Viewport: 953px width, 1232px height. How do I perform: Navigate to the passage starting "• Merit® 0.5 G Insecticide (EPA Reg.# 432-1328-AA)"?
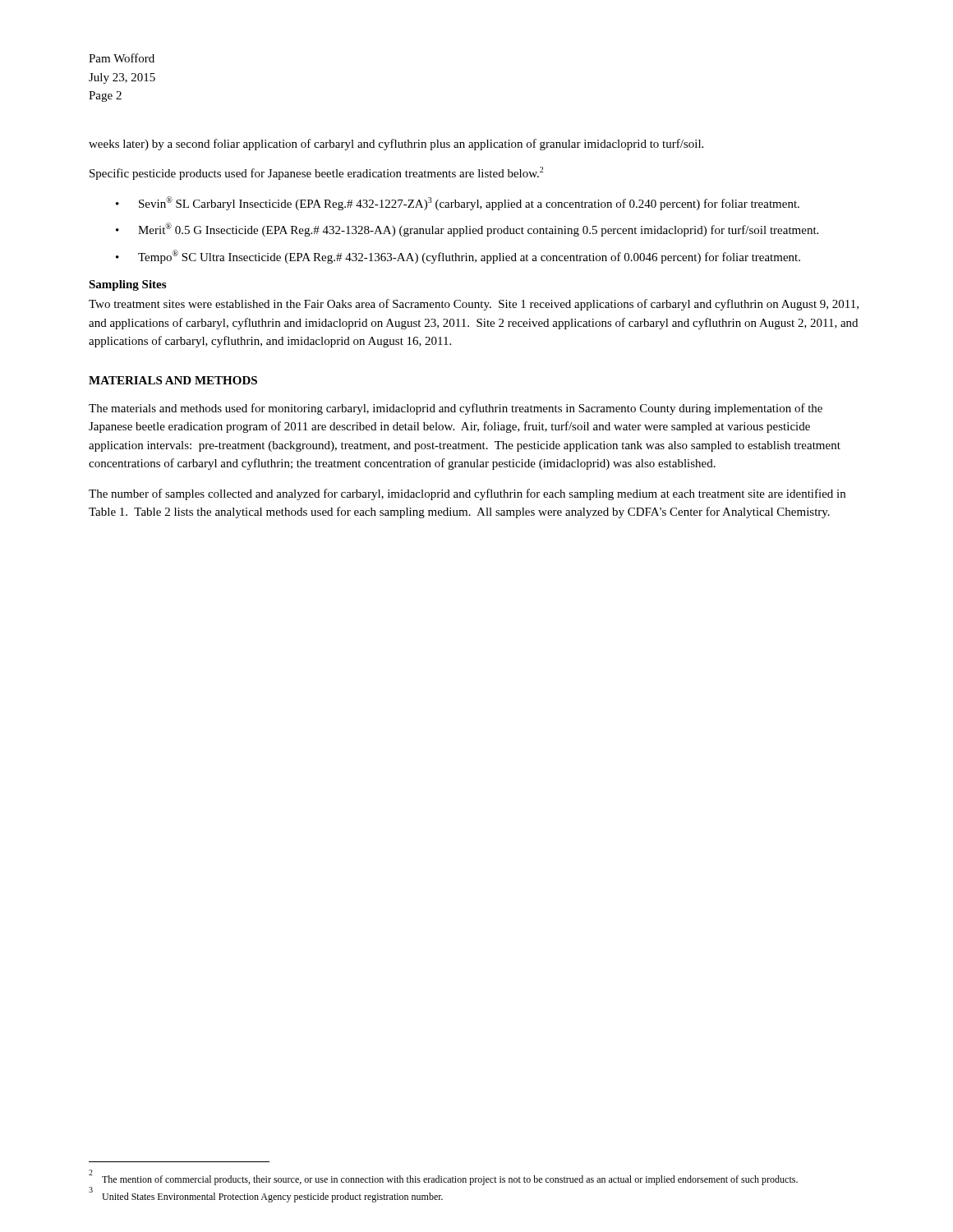pos(490,230)
